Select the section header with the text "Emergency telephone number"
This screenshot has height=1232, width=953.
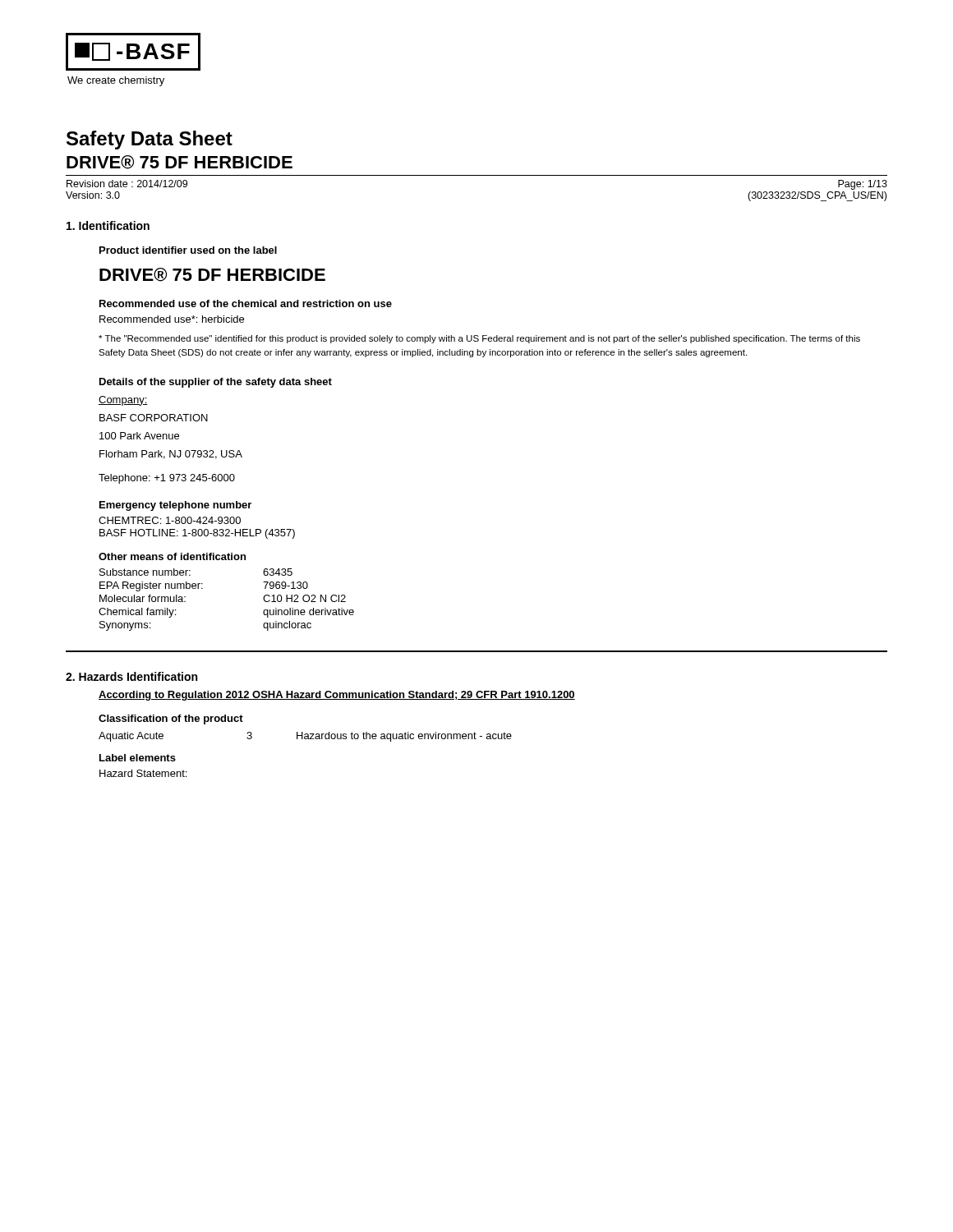tap(175, 505)
